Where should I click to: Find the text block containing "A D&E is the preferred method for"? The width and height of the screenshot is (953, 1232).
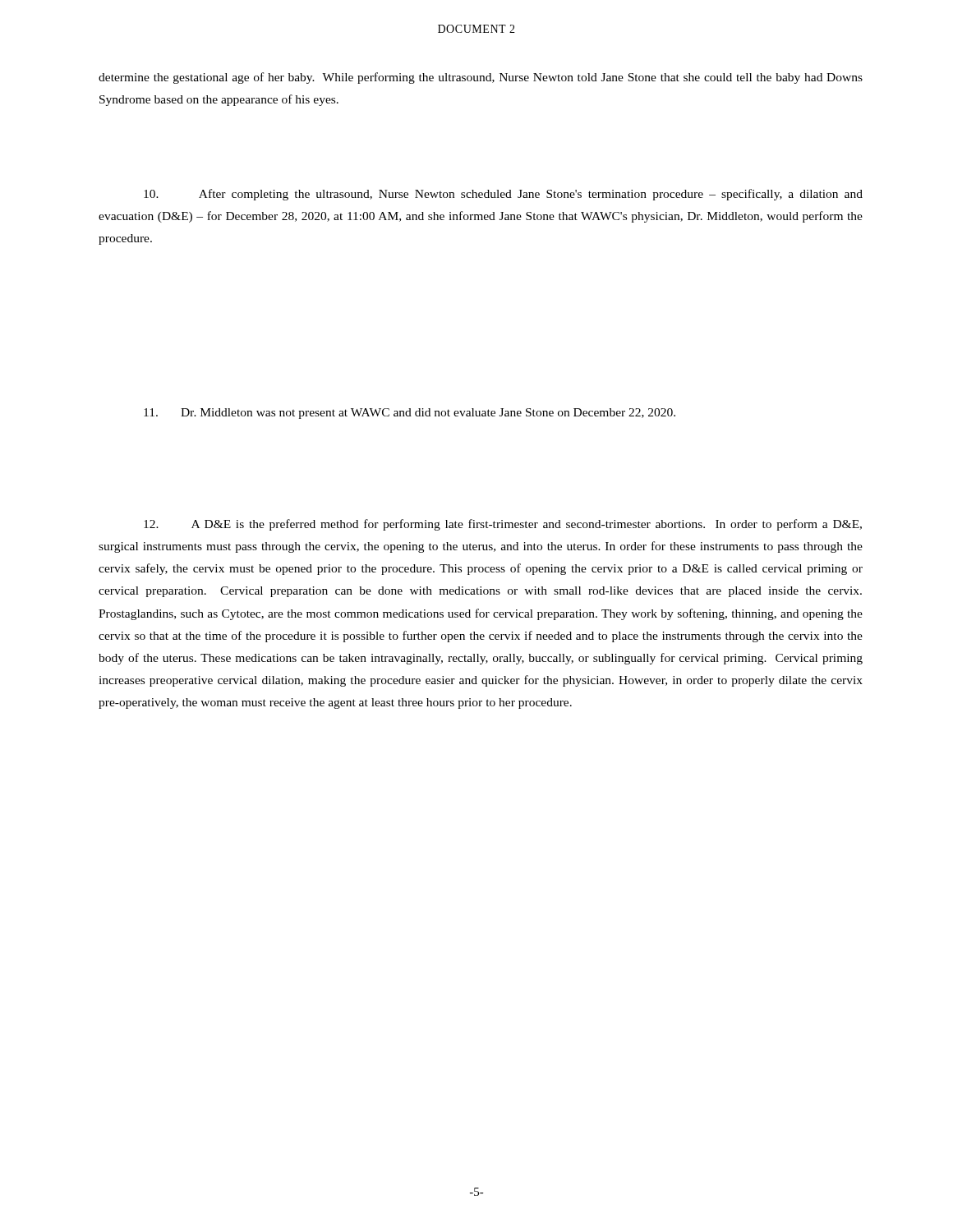[481, 613]
